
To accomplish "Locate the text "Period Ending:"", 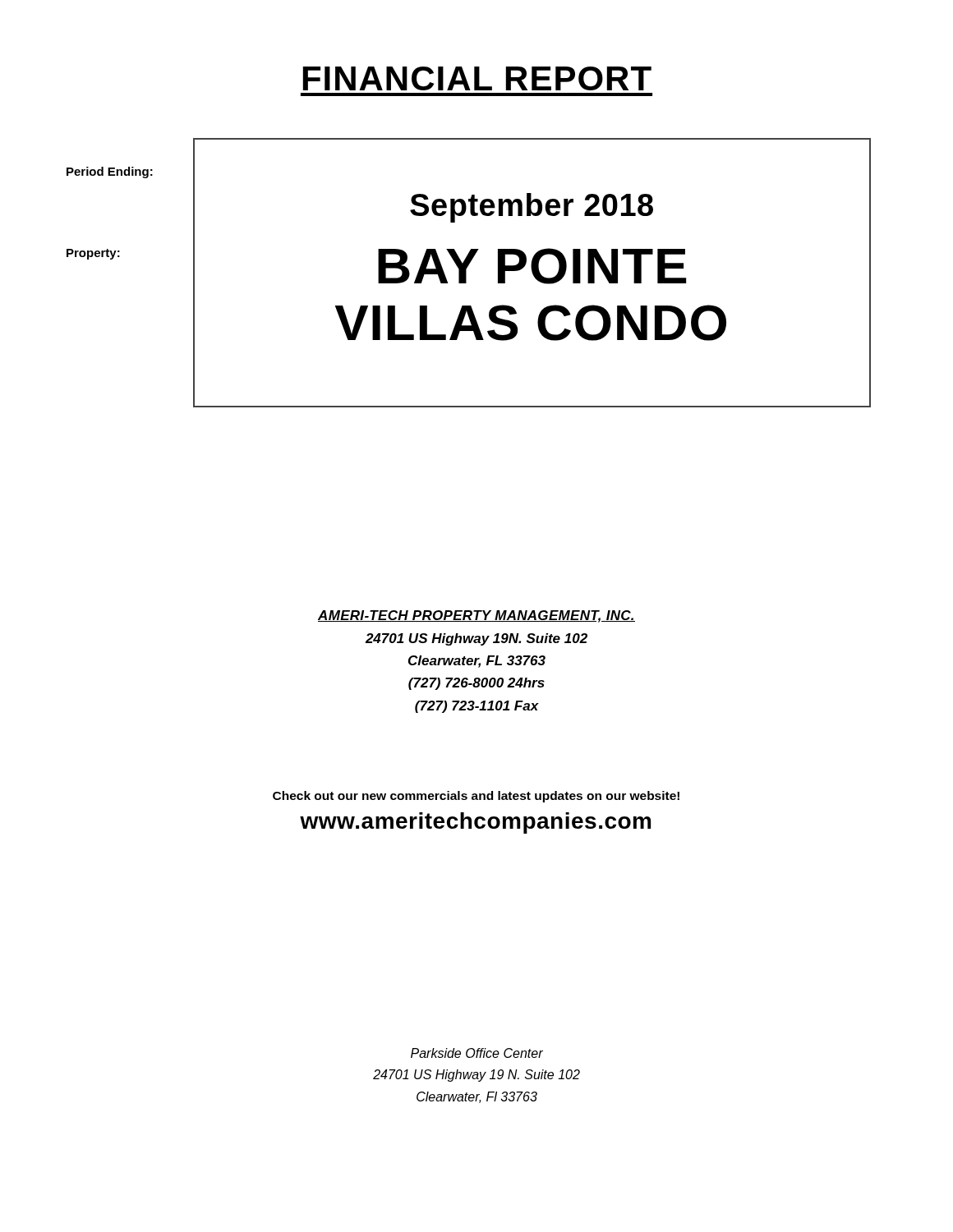I will click(x=110, y=171).
